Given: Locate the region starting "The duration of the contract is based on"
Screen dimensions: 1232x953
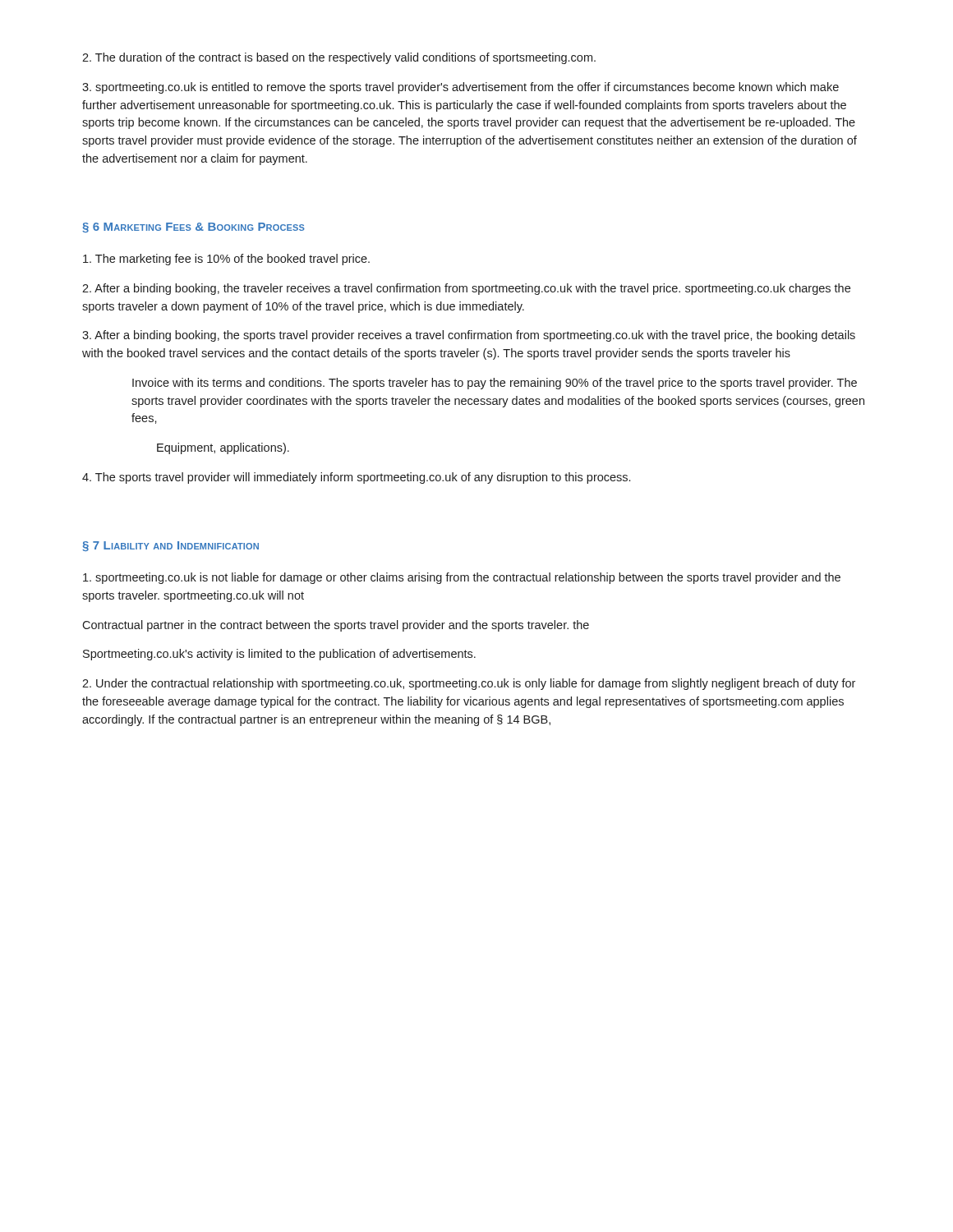Looking at the screenshot, I should (339, 57).
